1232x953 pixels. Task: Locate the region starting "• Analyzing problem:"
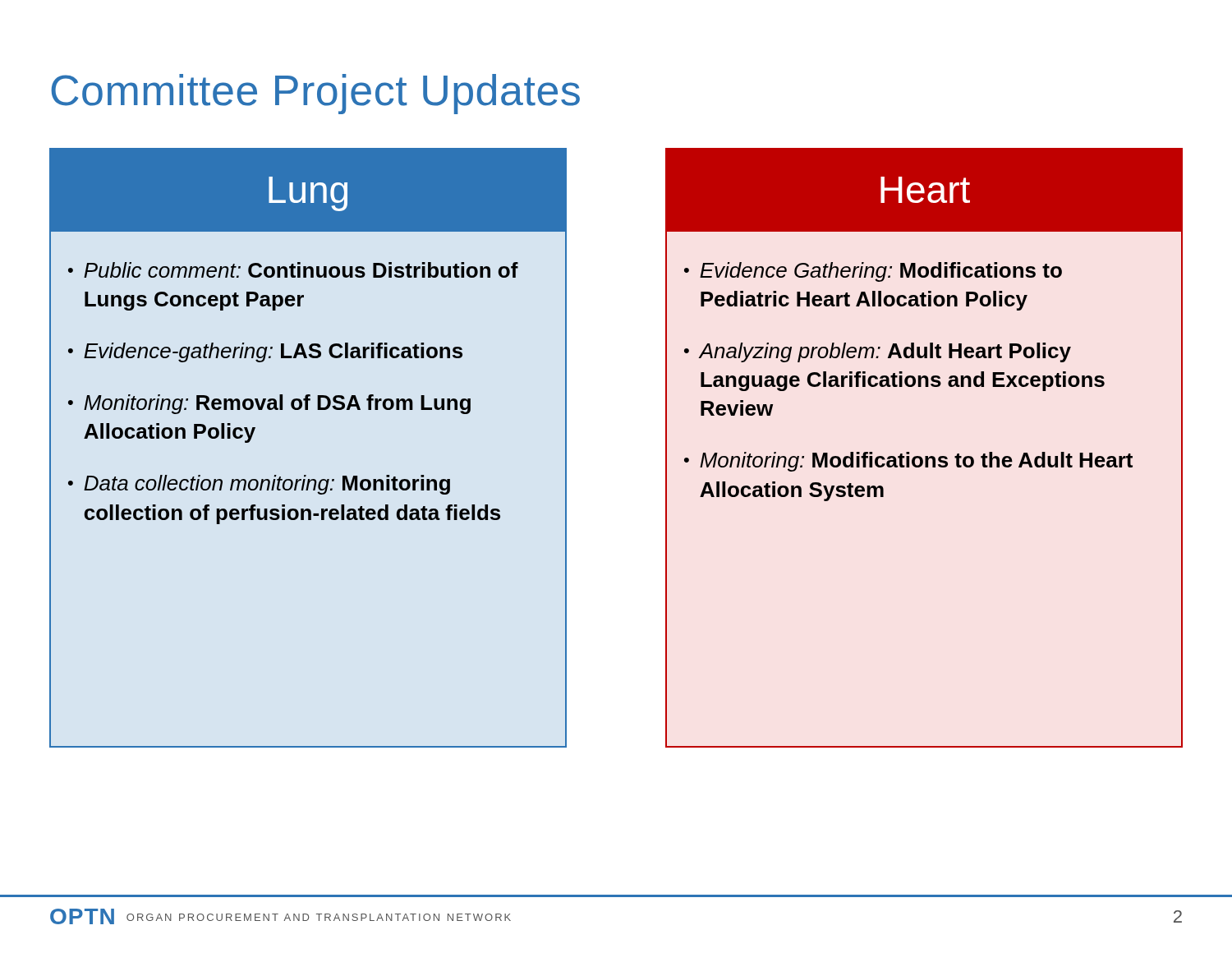[920, 380]
